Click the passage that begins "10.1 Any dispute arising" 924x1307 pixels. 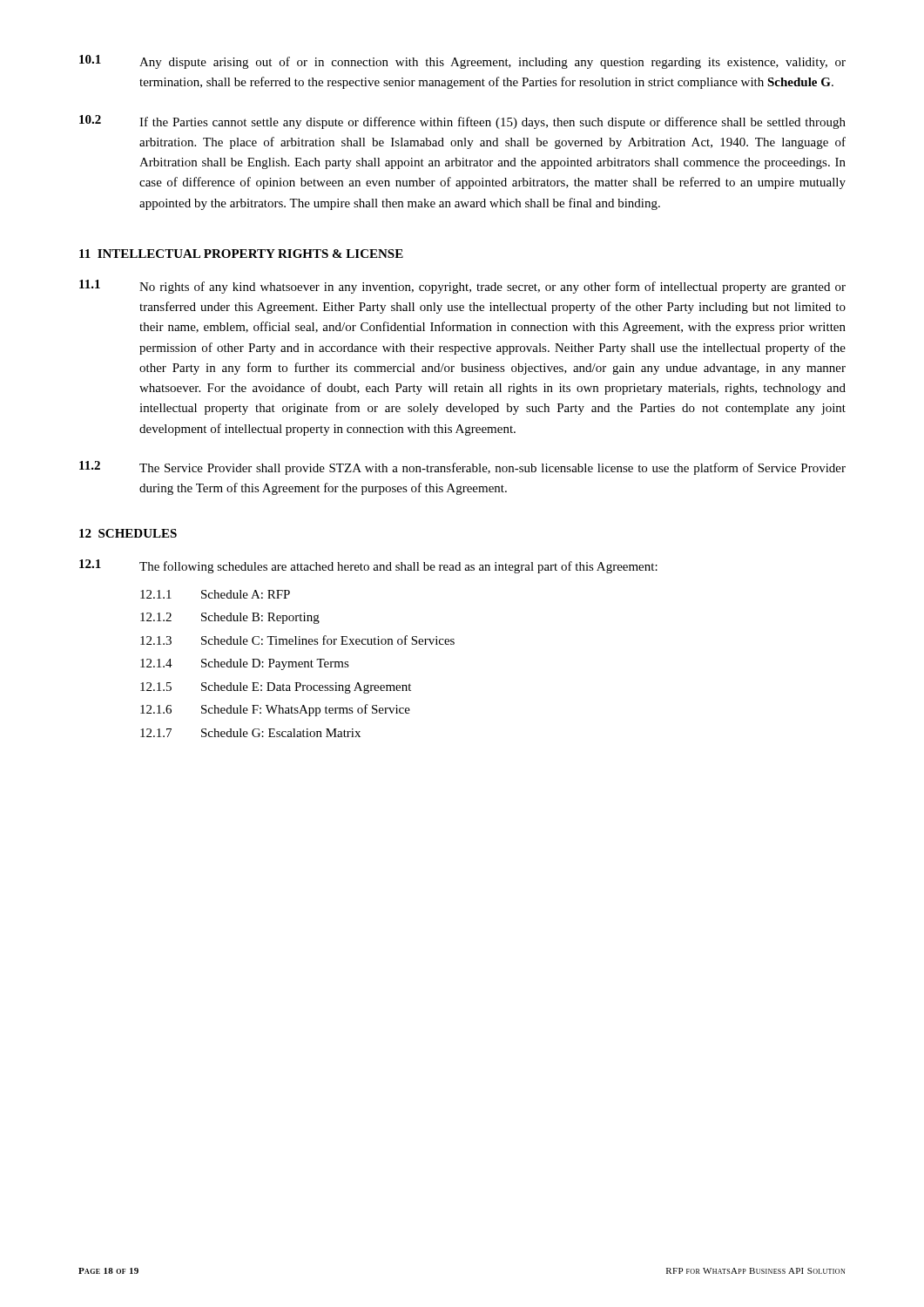[x=462, y=73]
